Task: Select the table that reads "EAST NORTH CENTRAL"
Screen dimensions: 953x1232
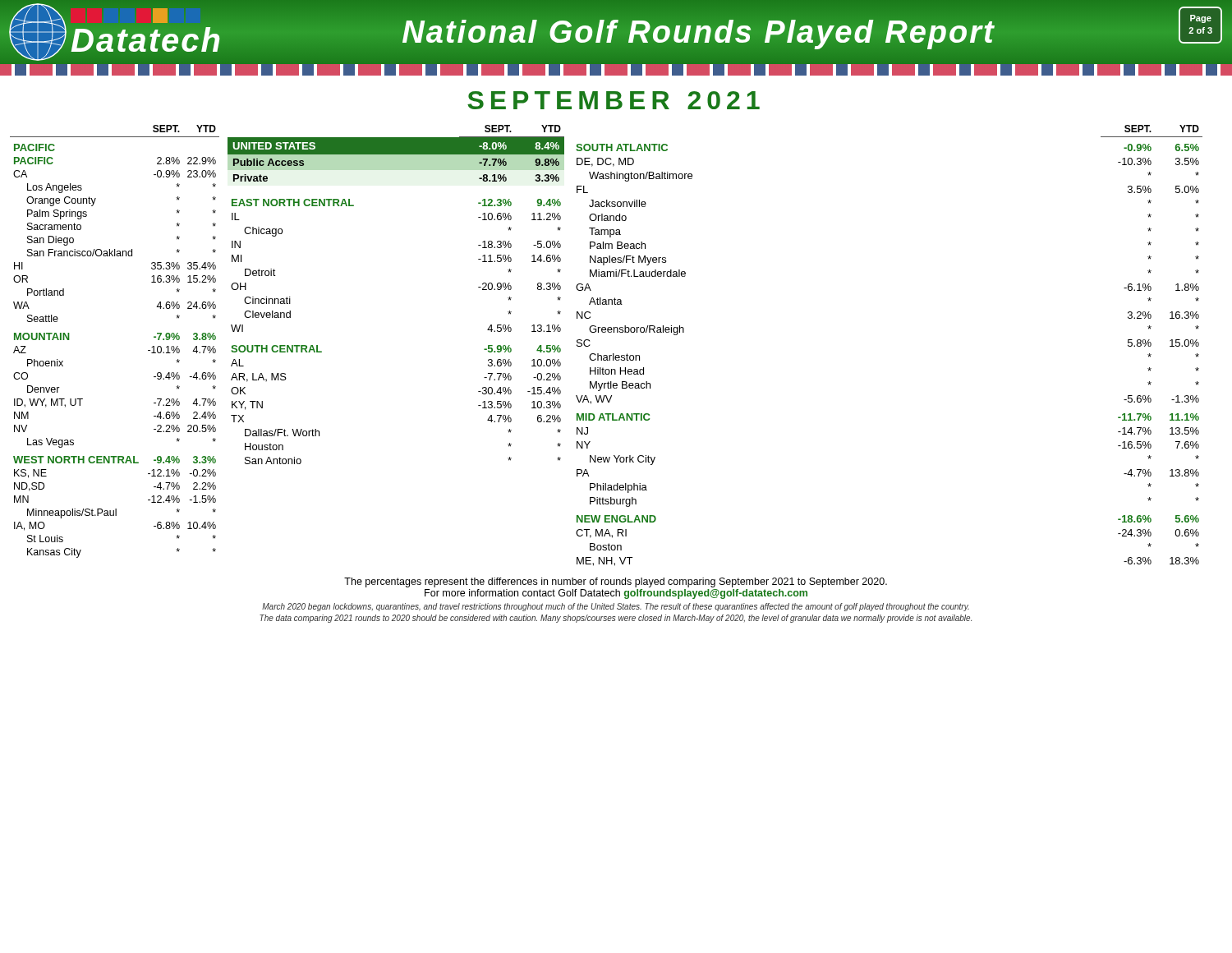Action: [396, 264]
